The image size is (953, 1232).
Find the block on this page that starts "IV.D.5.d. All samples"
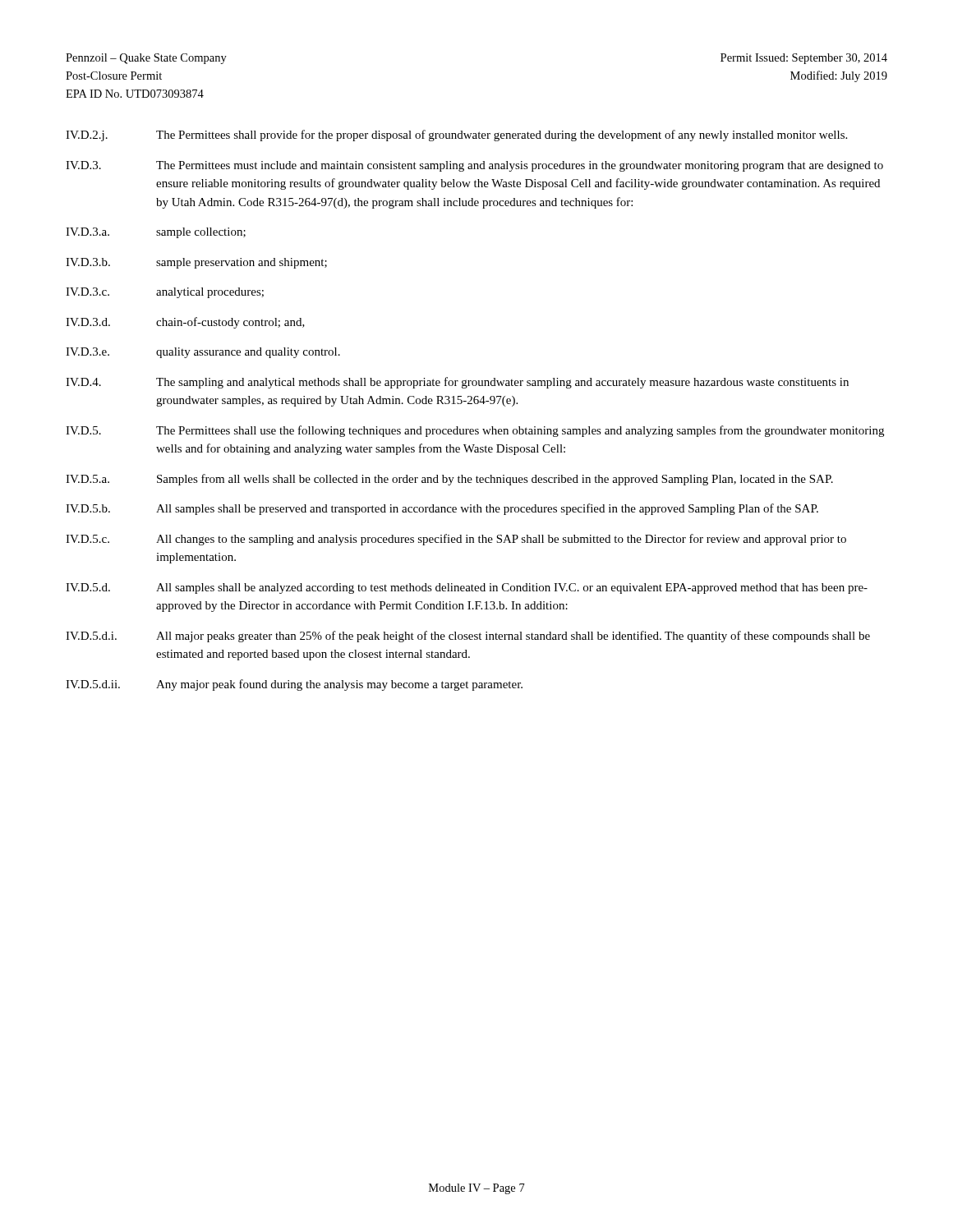click(x=476, y=597)
